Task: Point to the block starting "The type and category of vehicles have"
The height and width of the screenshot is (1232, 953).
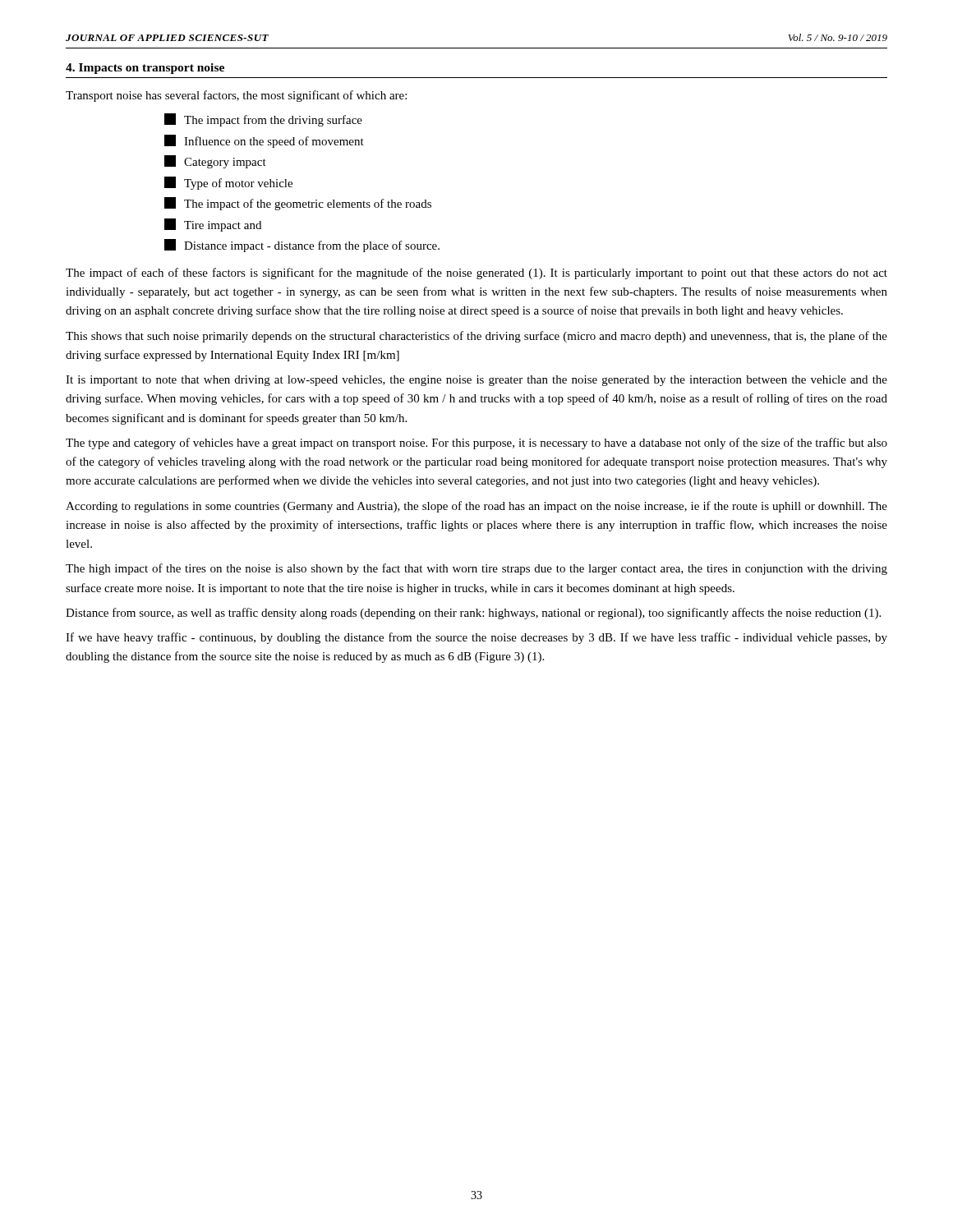Action: point(476,462)
